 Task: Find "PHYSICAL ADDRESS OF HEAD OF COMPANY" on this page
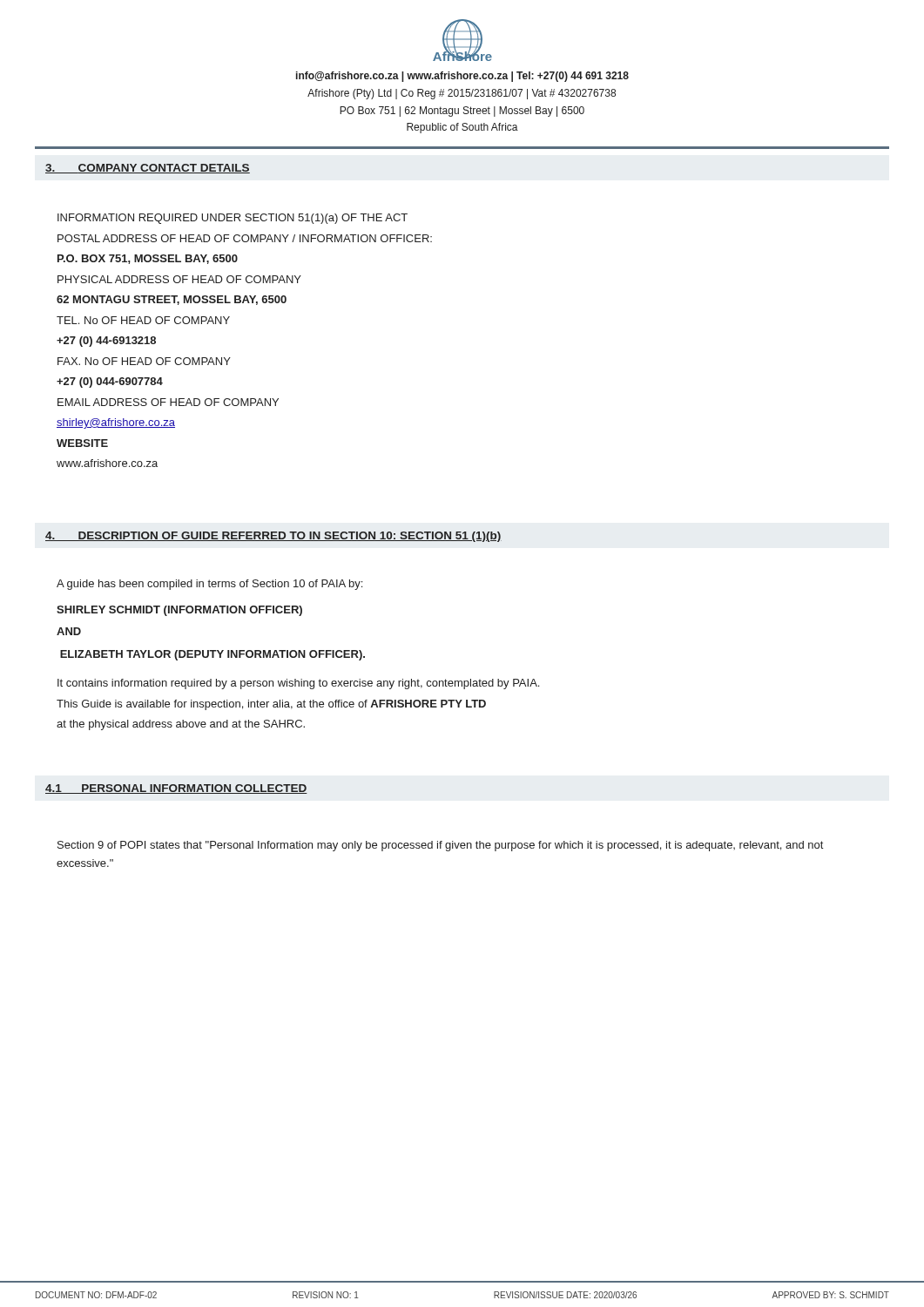[x=179, y=279]
